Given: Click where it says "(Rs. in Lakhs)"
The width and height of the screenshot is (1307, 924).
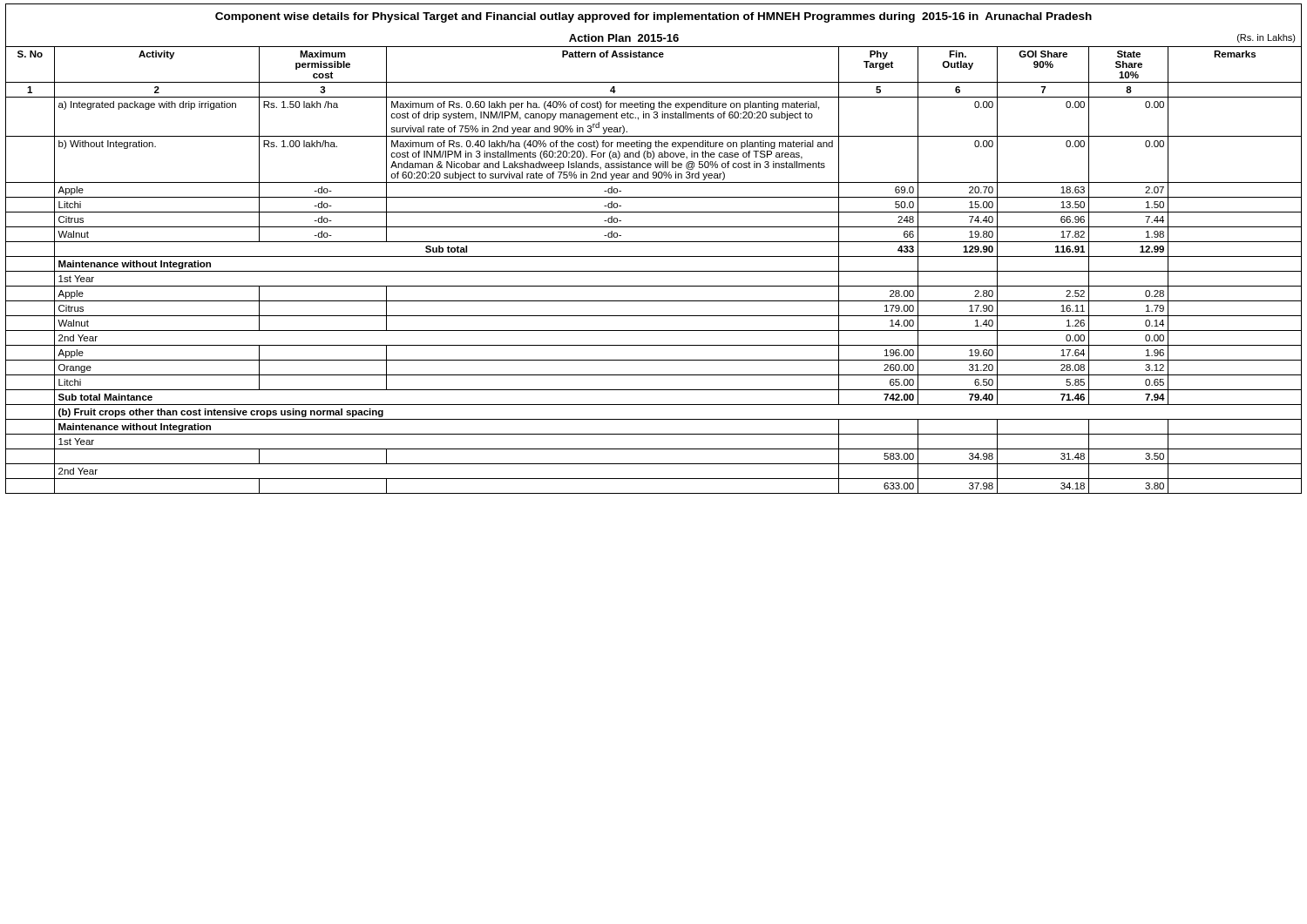Looking at the screenshot, I should coord(1266,38).
